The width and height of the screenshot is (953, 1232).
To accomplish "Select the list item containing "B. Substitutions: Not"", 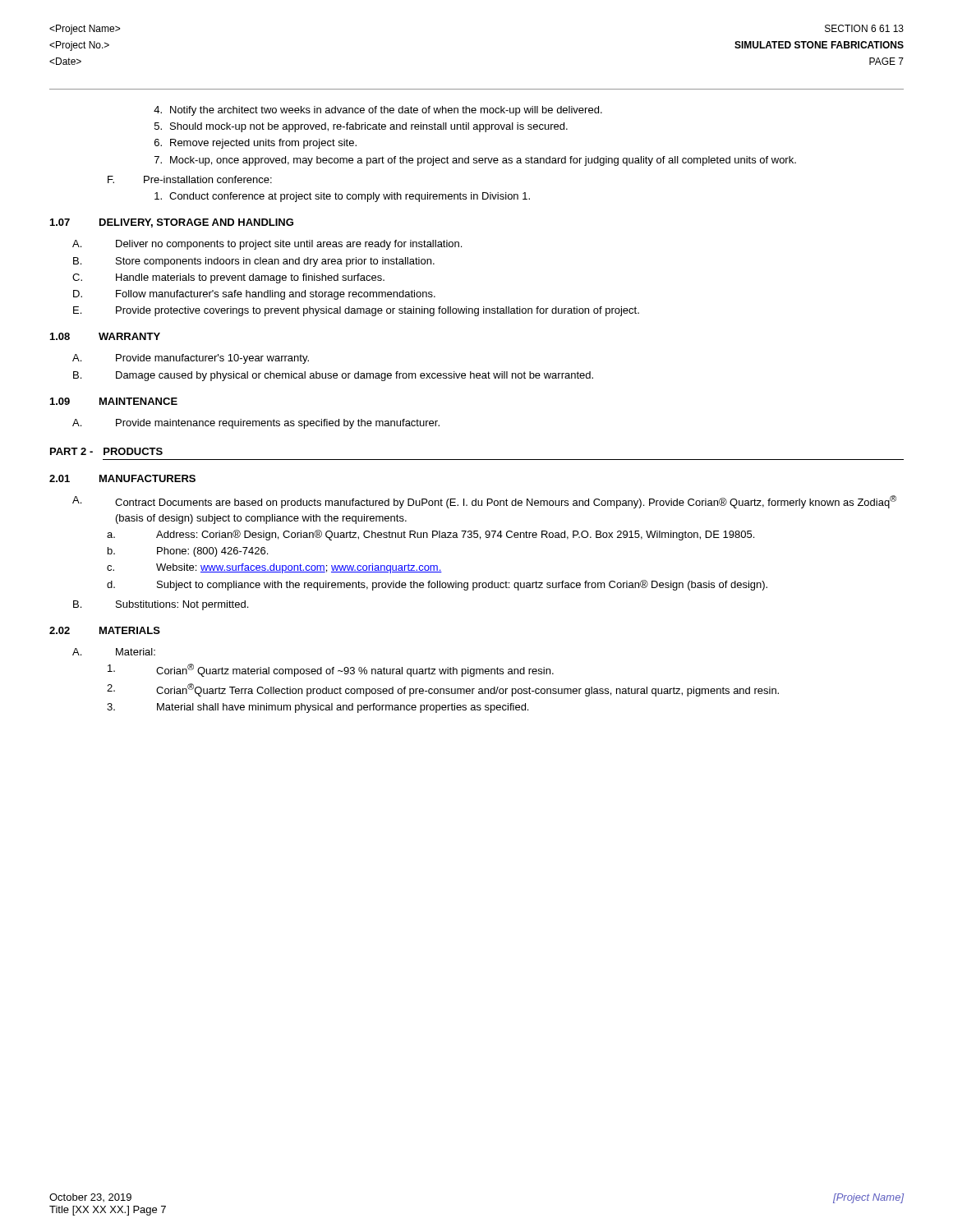I will click(161, 605).
